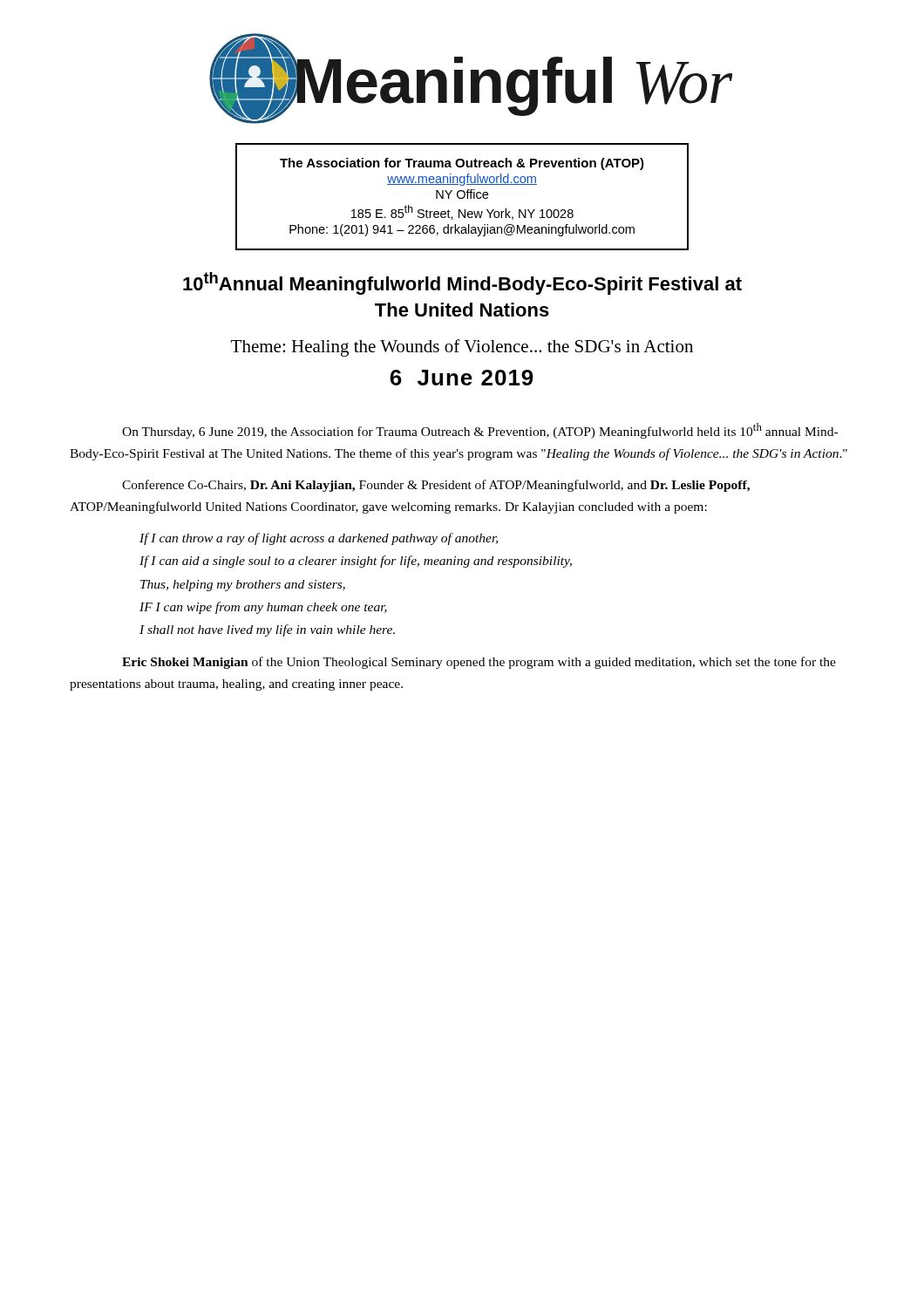Screen dimensions: 1308x924
Task: Click on the text block with the text "Theme: Healing the Wounds of Violence... the"
Action: 462,346
